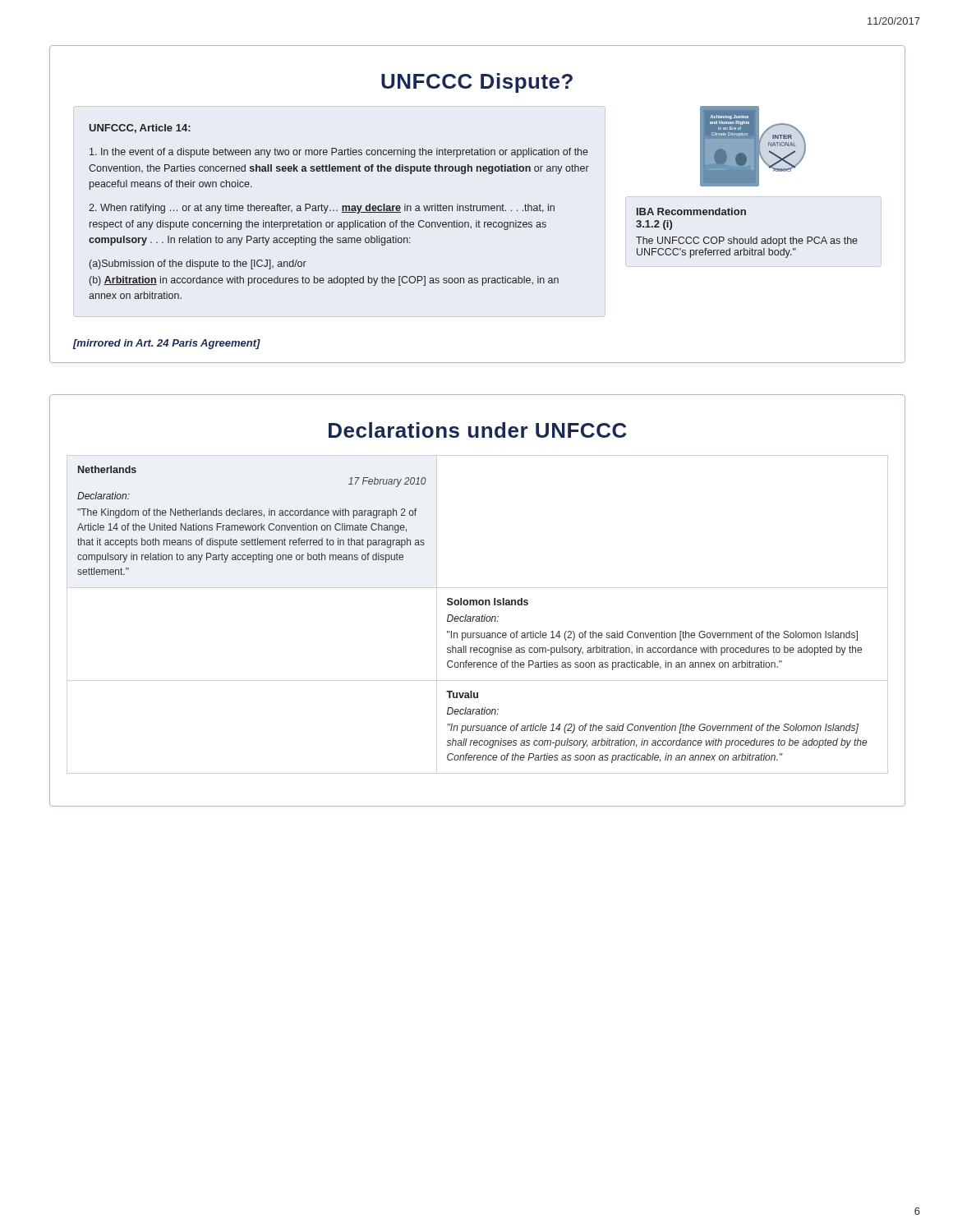Click on the block starting "UNFCCC Dispute?"
Viewport: 953px width, 1232px height.
tap(477, 81)
